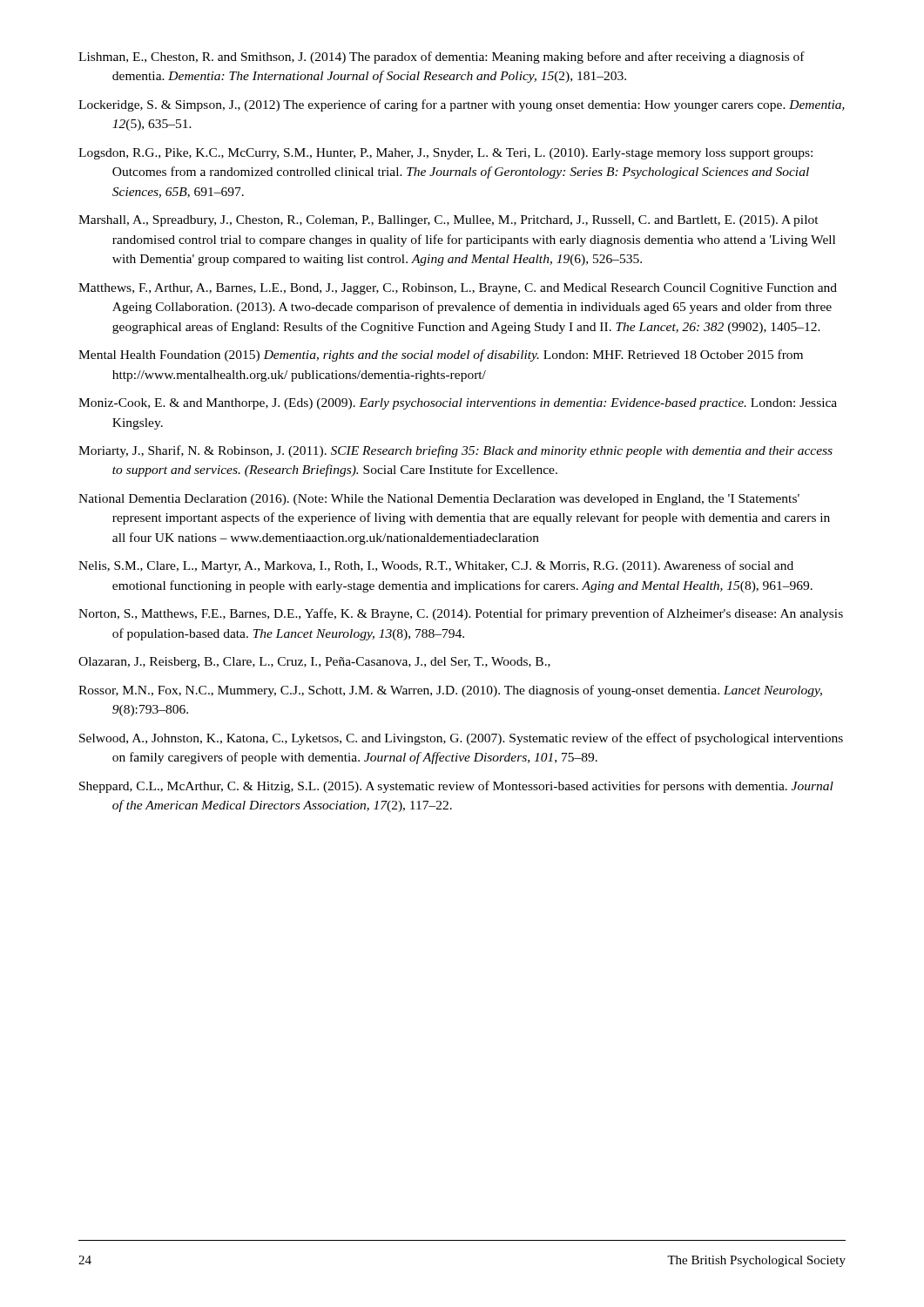Locate the block of text that opens with "Selwood, A., Johnston,"
The height and width of the screenshot is (1307, 924).
click(461, 747)
